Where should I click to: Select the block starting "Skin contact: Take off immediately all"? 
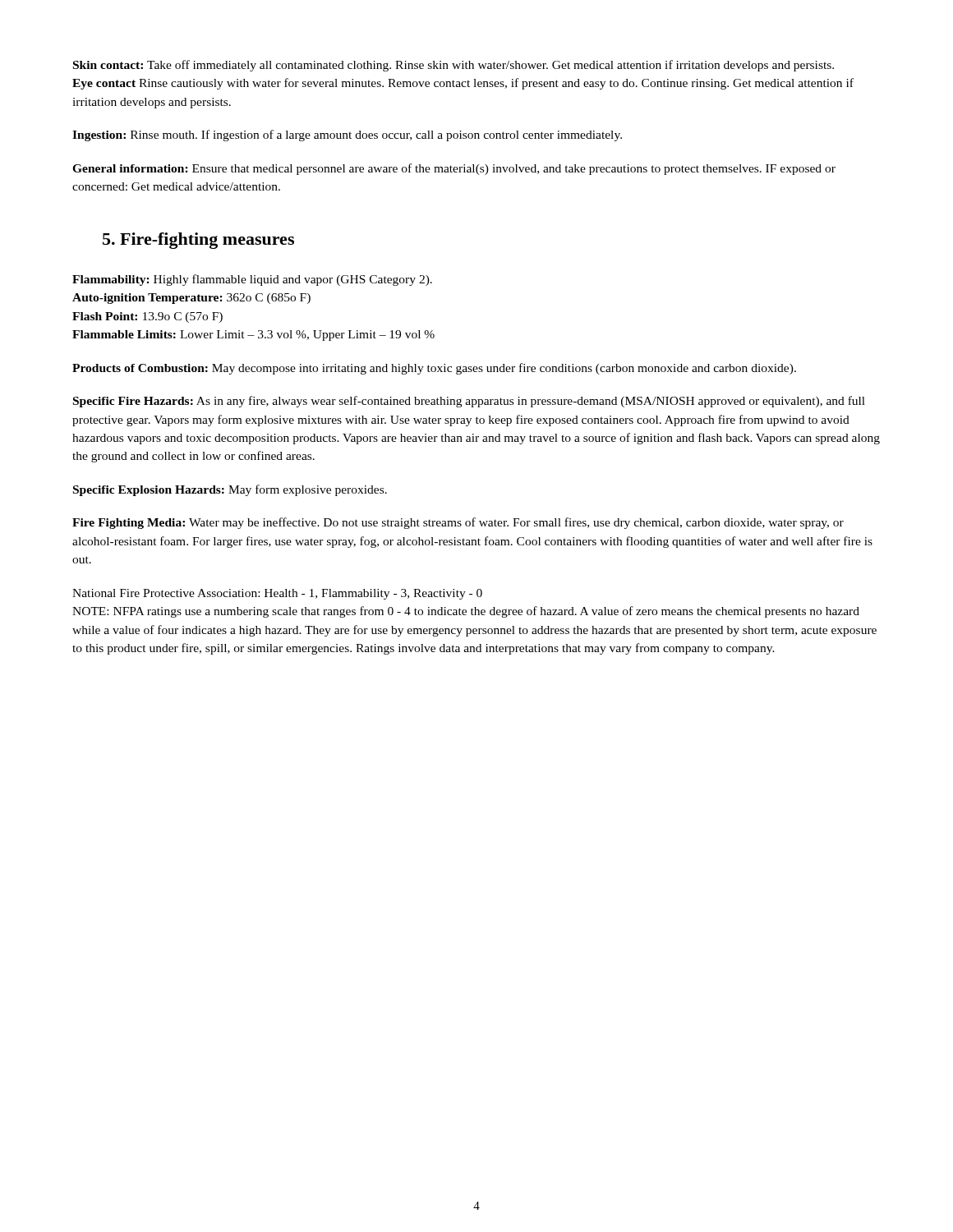(463, 83)
